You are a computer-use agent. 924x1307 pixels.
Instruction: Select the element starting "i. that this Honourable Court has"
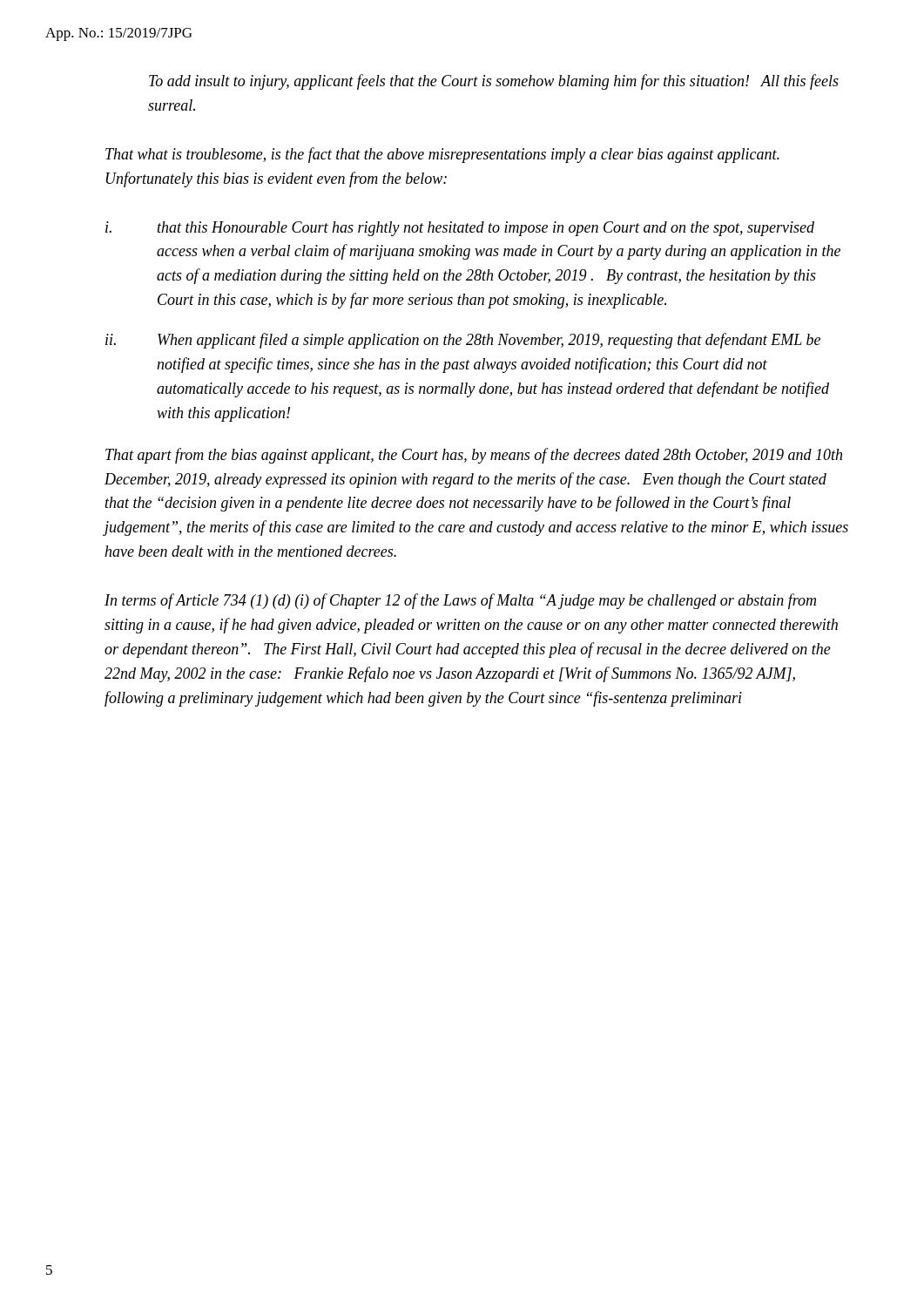coord(479,264)
